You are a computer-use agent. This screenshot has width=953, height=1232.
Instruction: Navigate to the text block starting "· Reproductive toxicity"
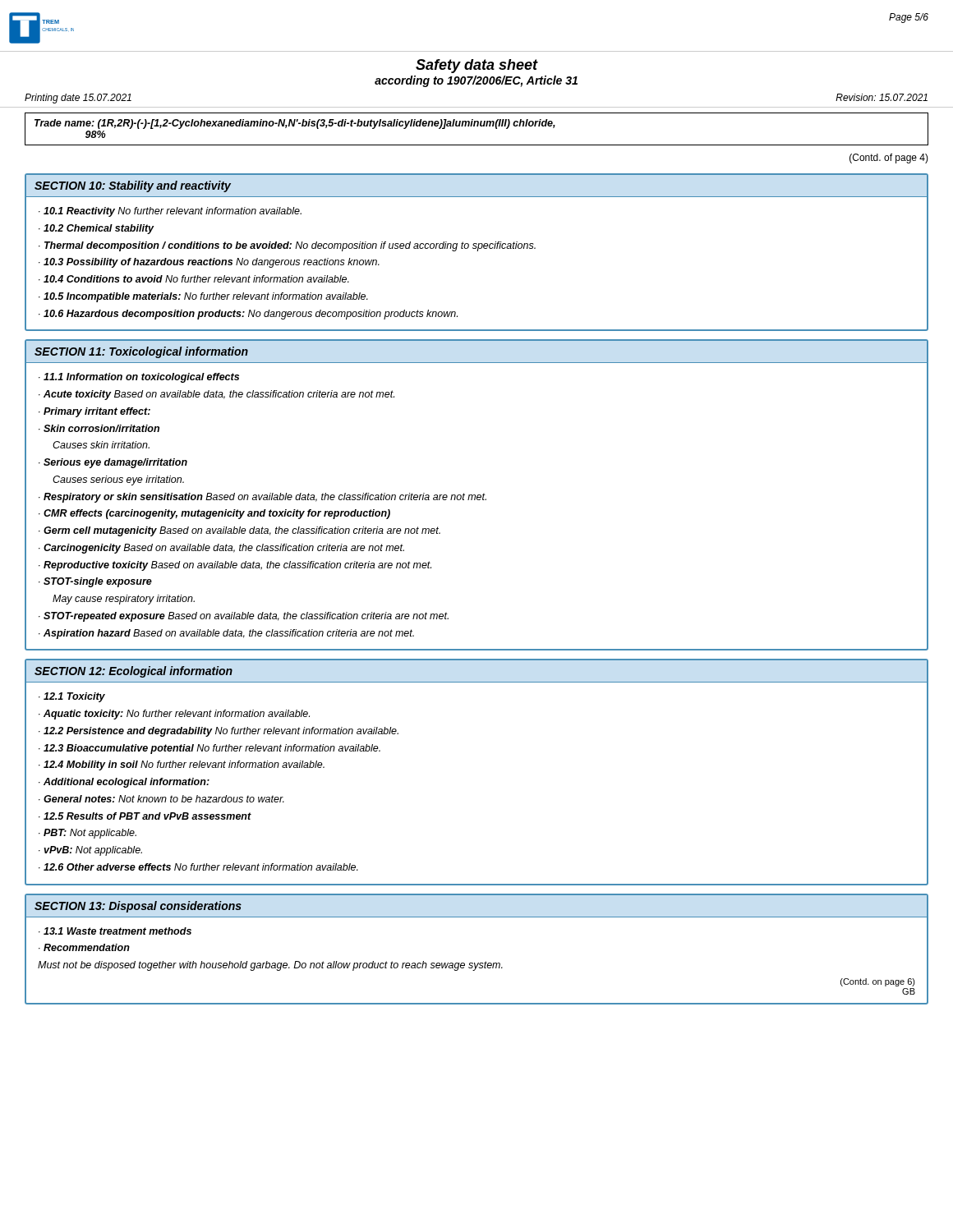click(235, 565)
